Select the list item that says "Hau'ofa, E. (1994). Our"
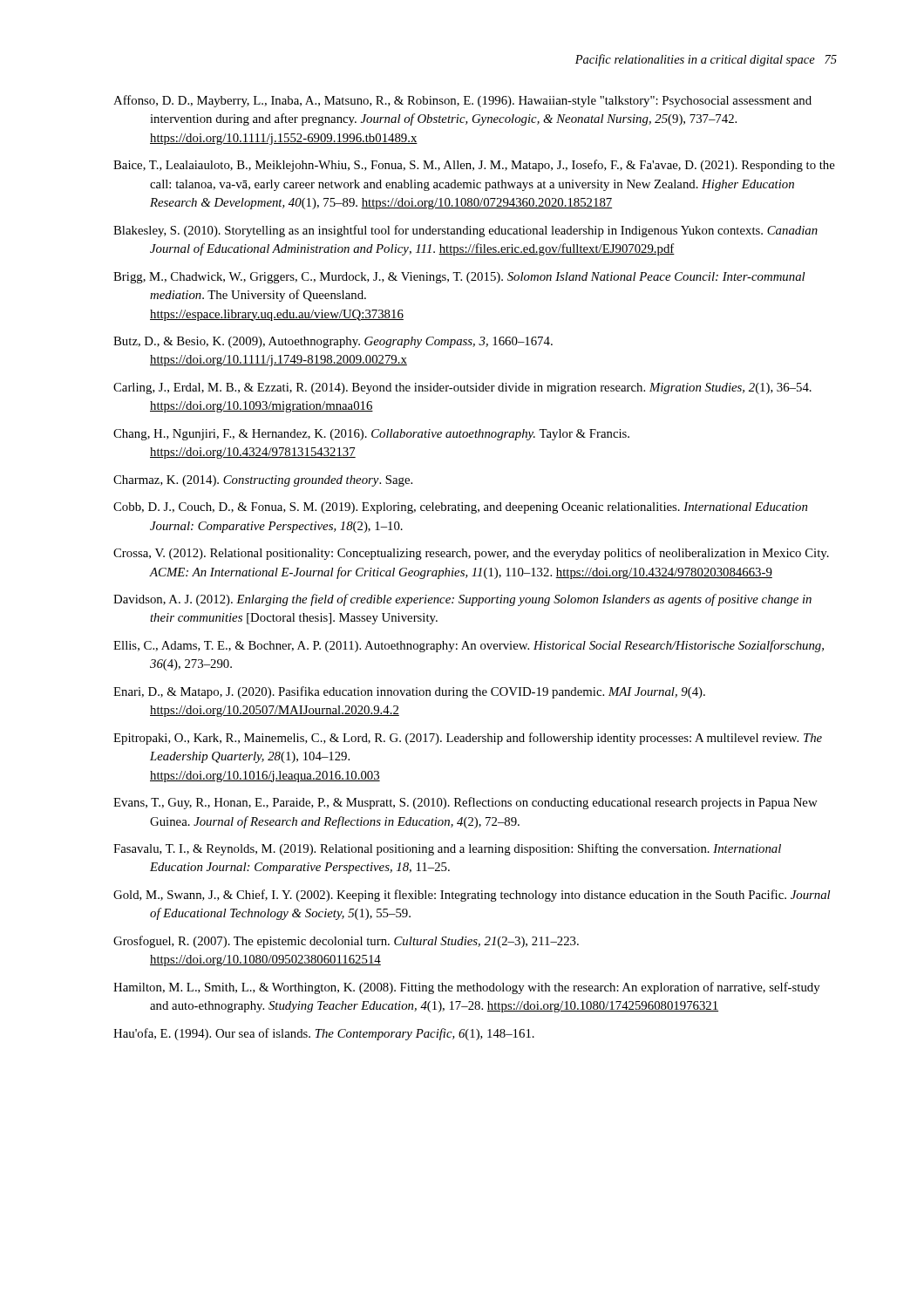 (x=324, y=1033)
